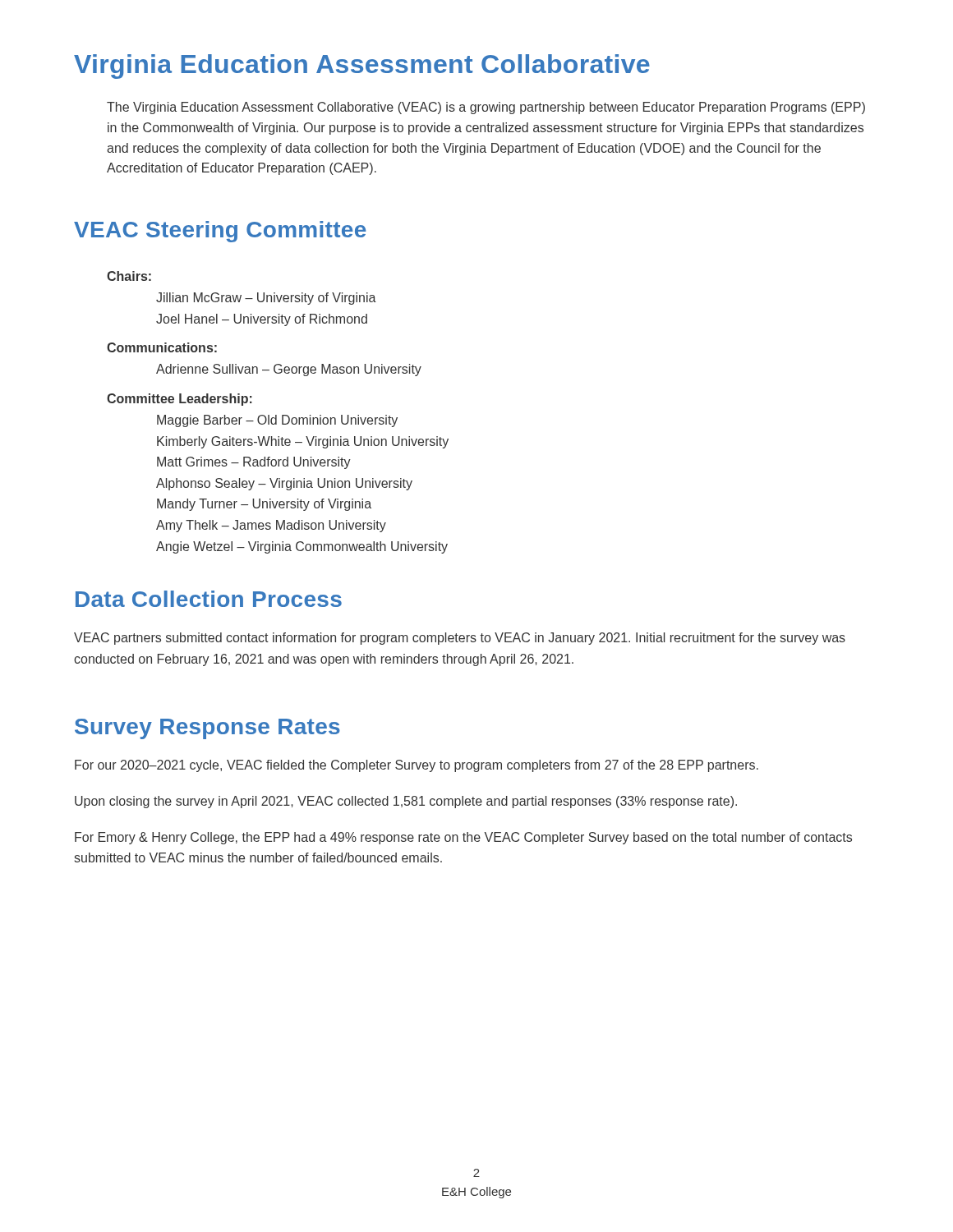Select the list item with the text "Matt Grimes – Radford University"
Viewport: 953px width, 1232px height.
coord(254,463)
